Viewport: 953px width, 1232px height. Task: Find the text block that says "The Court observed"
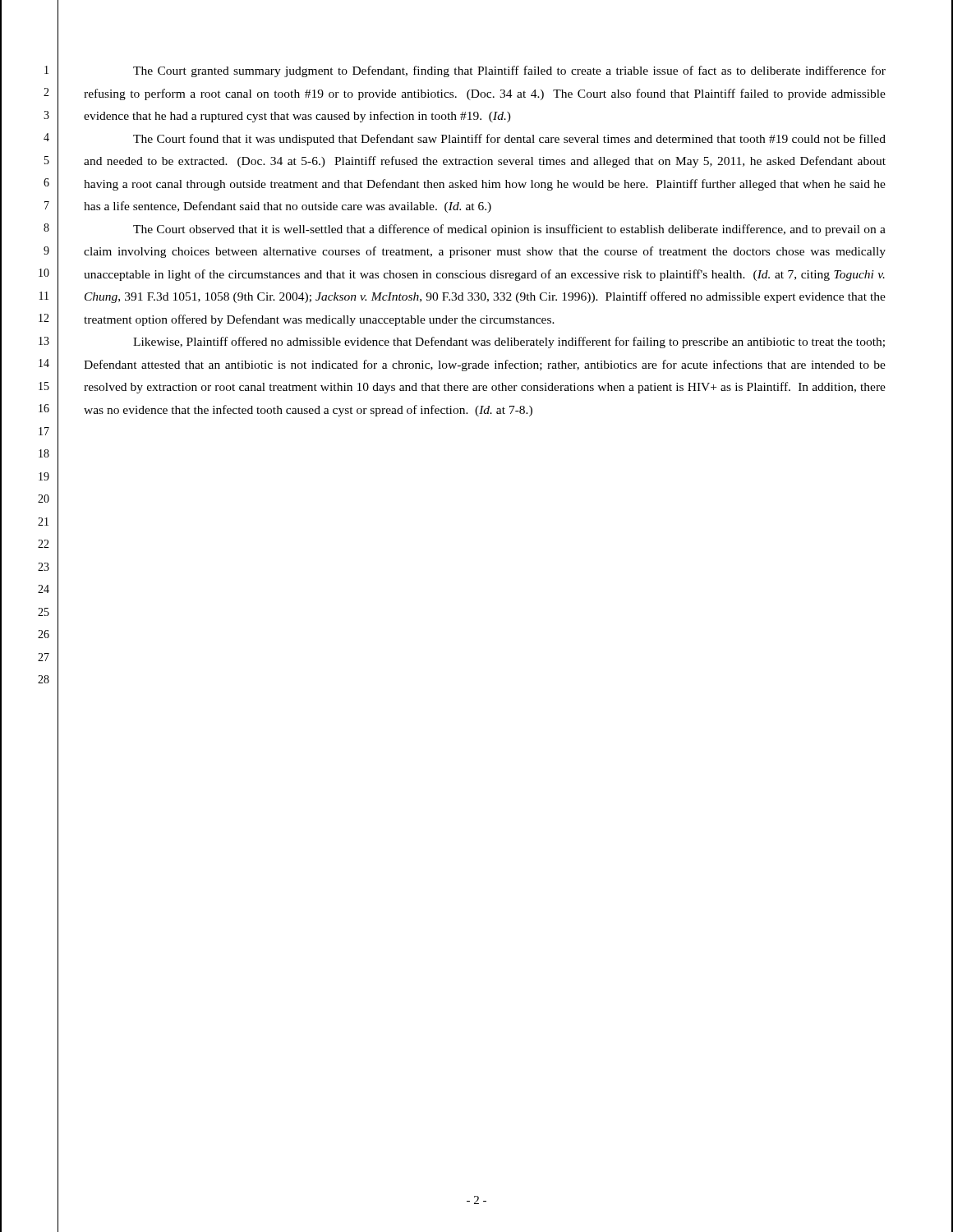(x=485, y=274)
